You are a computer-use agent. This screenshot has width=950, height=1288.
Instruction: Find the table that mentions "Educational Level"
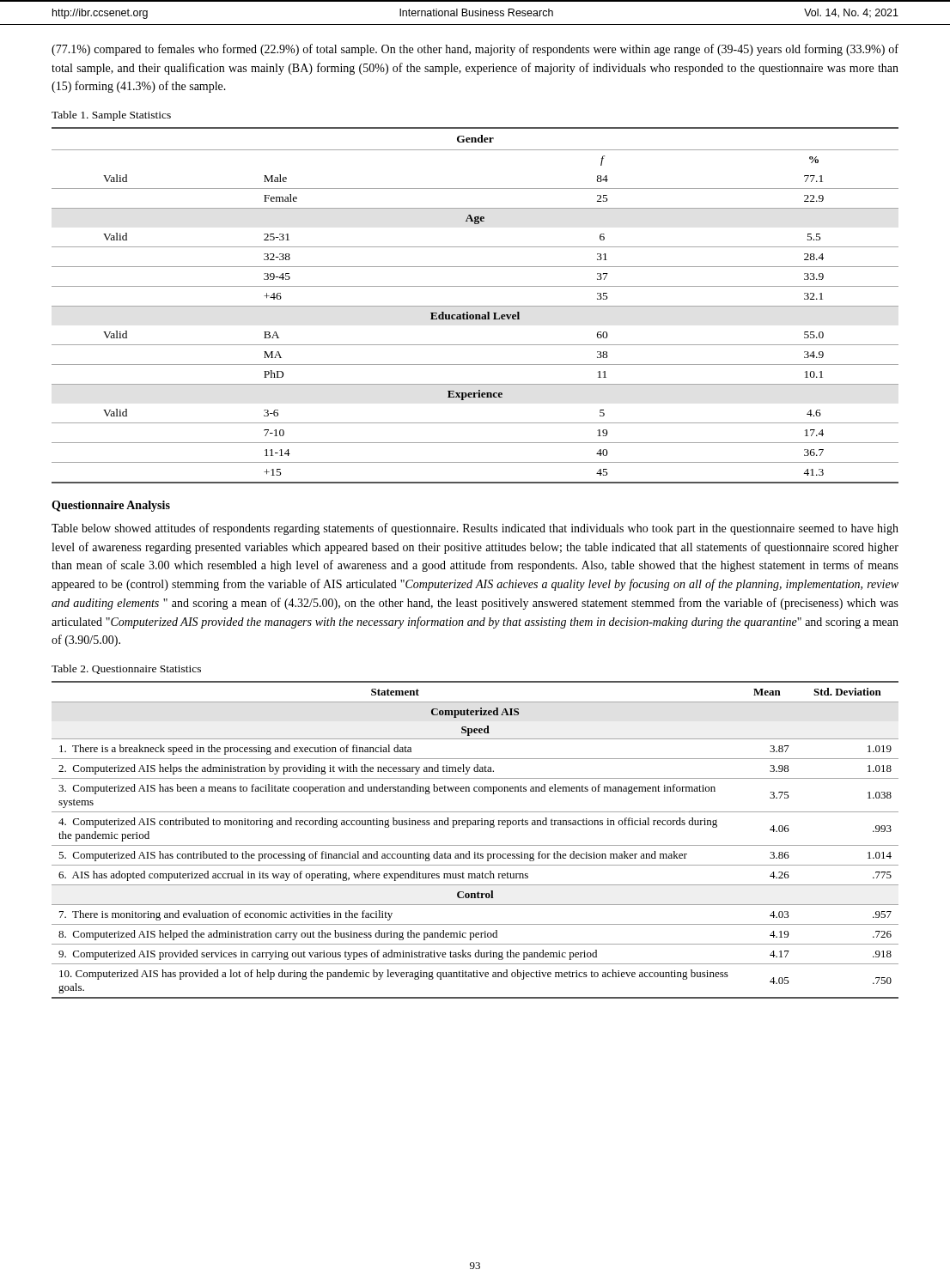[x=475, y=305]
